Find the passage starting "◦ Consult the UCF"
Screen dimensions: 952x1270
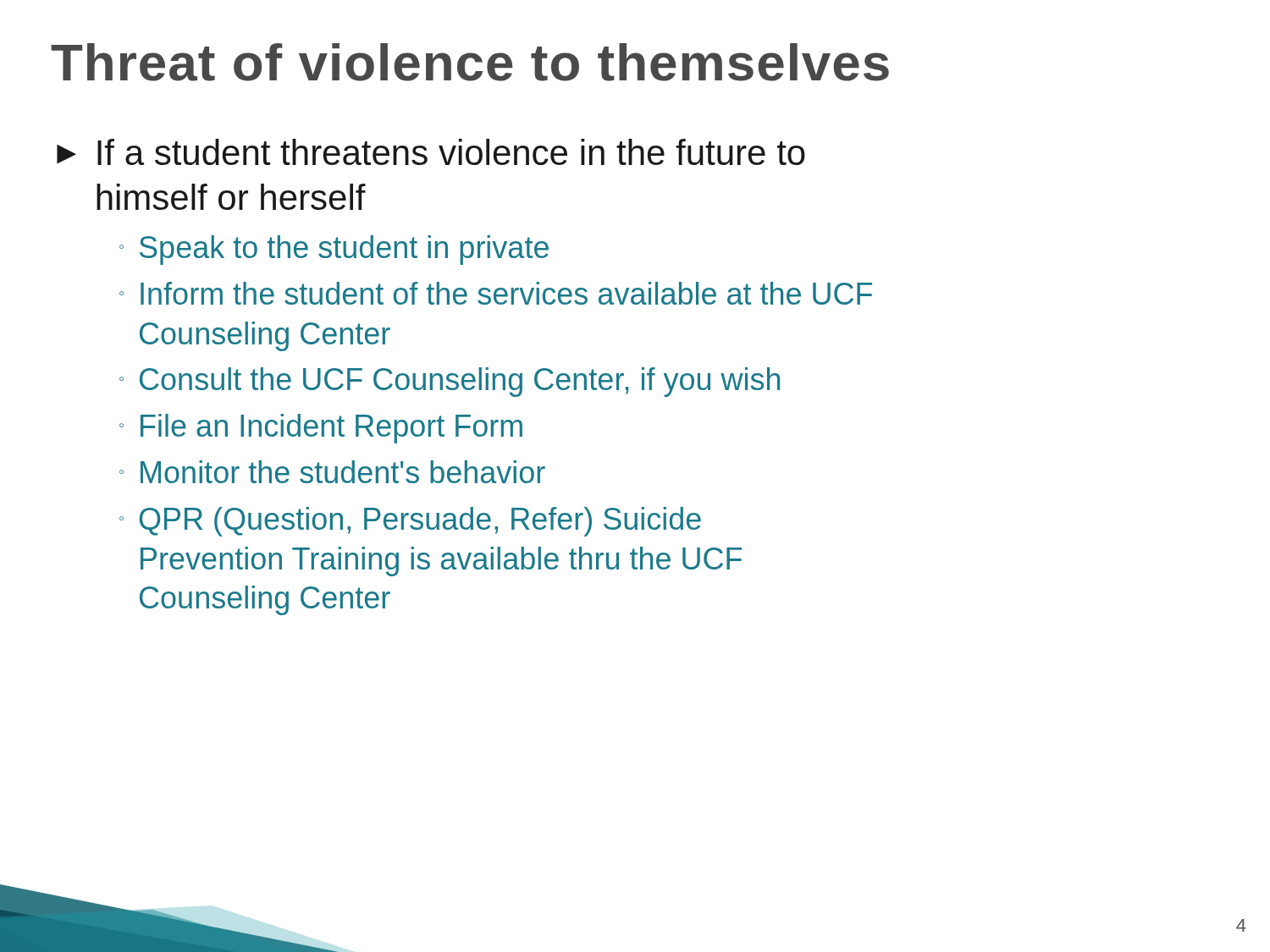(450, 381)
